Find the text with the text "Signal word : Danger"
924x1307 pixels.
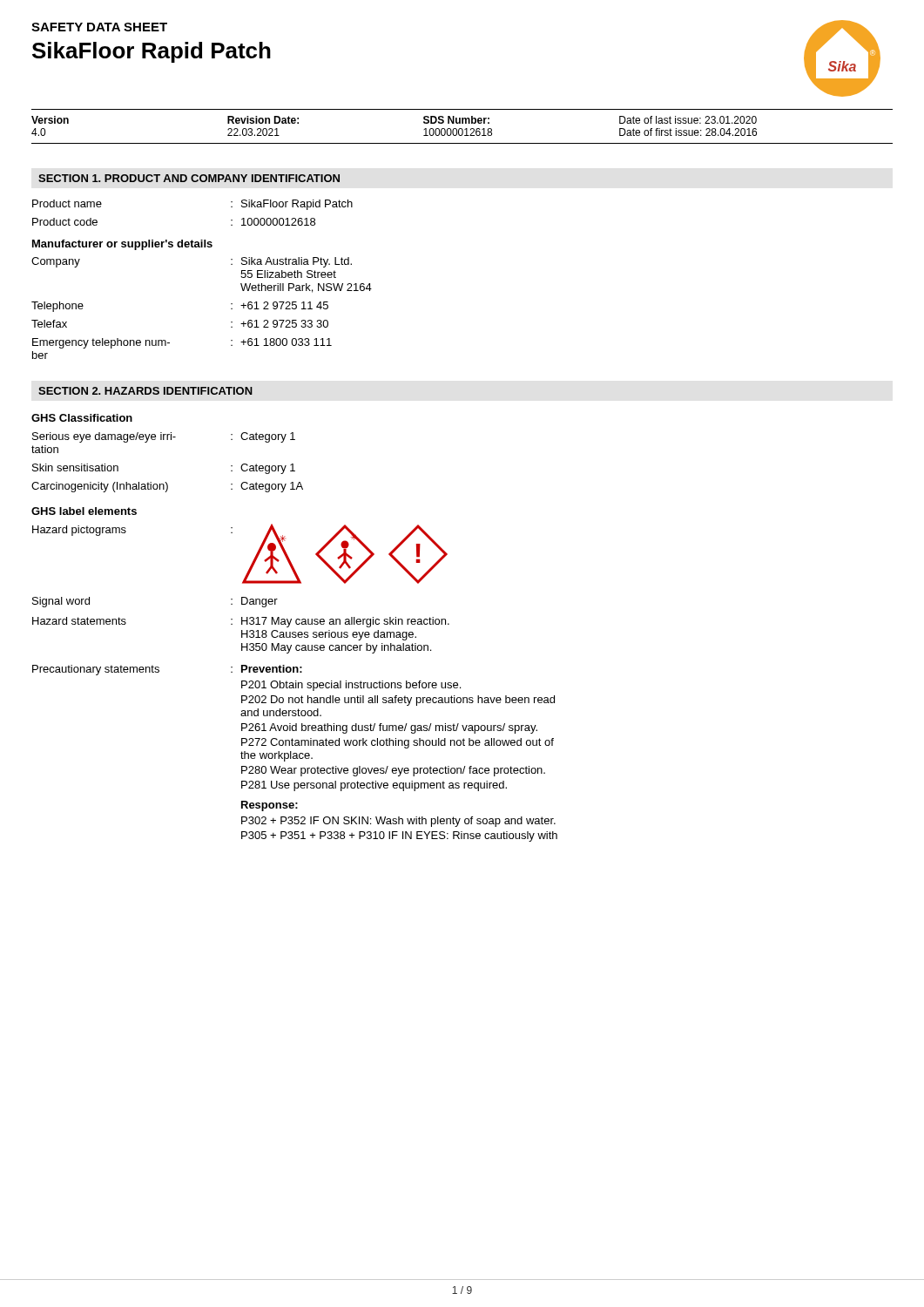point(61,602)
